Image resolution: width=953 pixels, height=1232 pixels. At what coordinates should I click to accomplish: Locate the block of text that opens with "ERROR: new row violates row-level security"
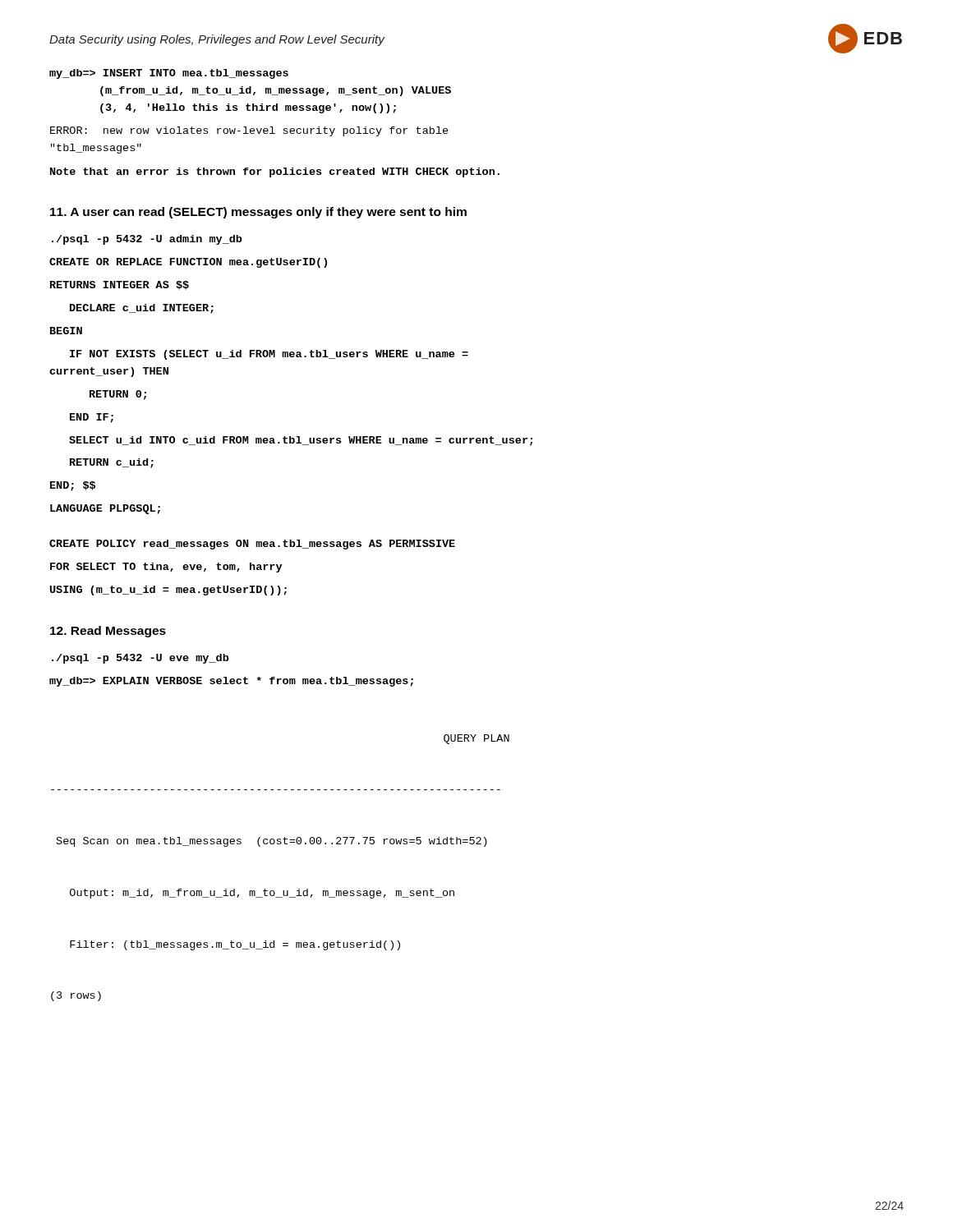pos(249,131)
